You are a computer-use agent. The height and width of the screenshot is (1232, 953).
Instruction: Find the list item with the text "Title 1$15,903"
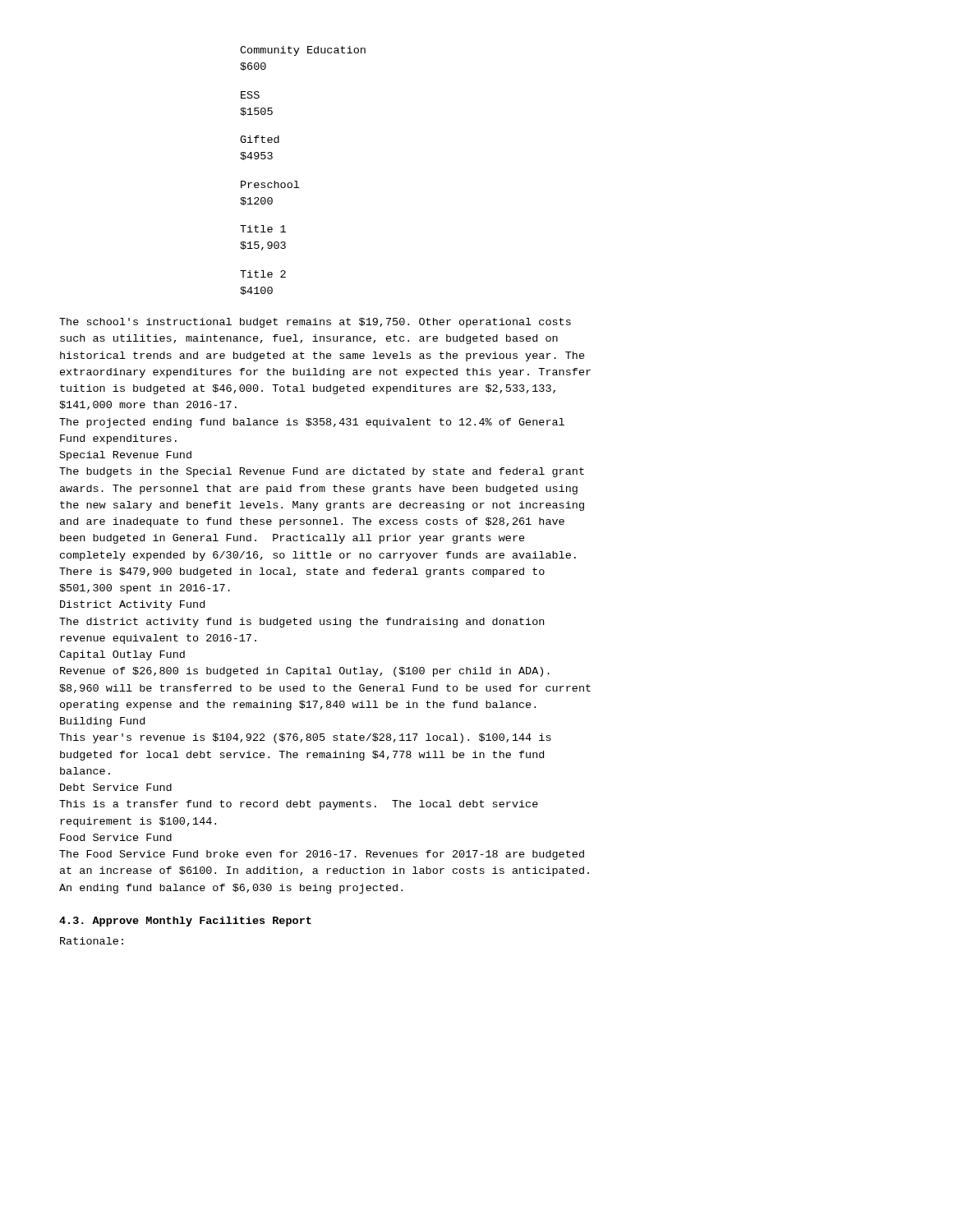[263, 238]
